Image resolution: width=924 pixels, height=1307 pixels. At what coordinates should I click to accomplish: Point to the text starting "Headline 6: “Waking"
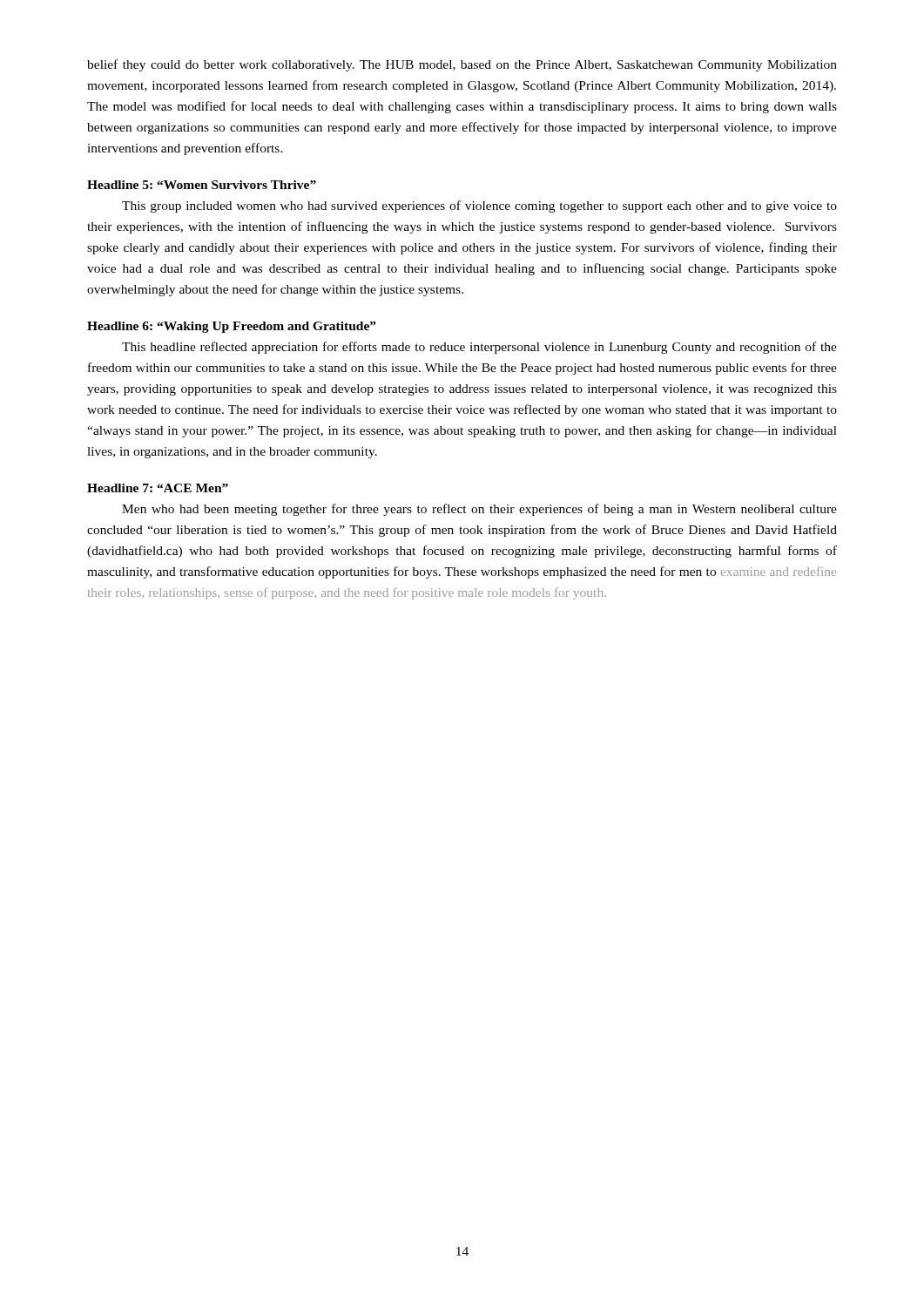[232, 326]
